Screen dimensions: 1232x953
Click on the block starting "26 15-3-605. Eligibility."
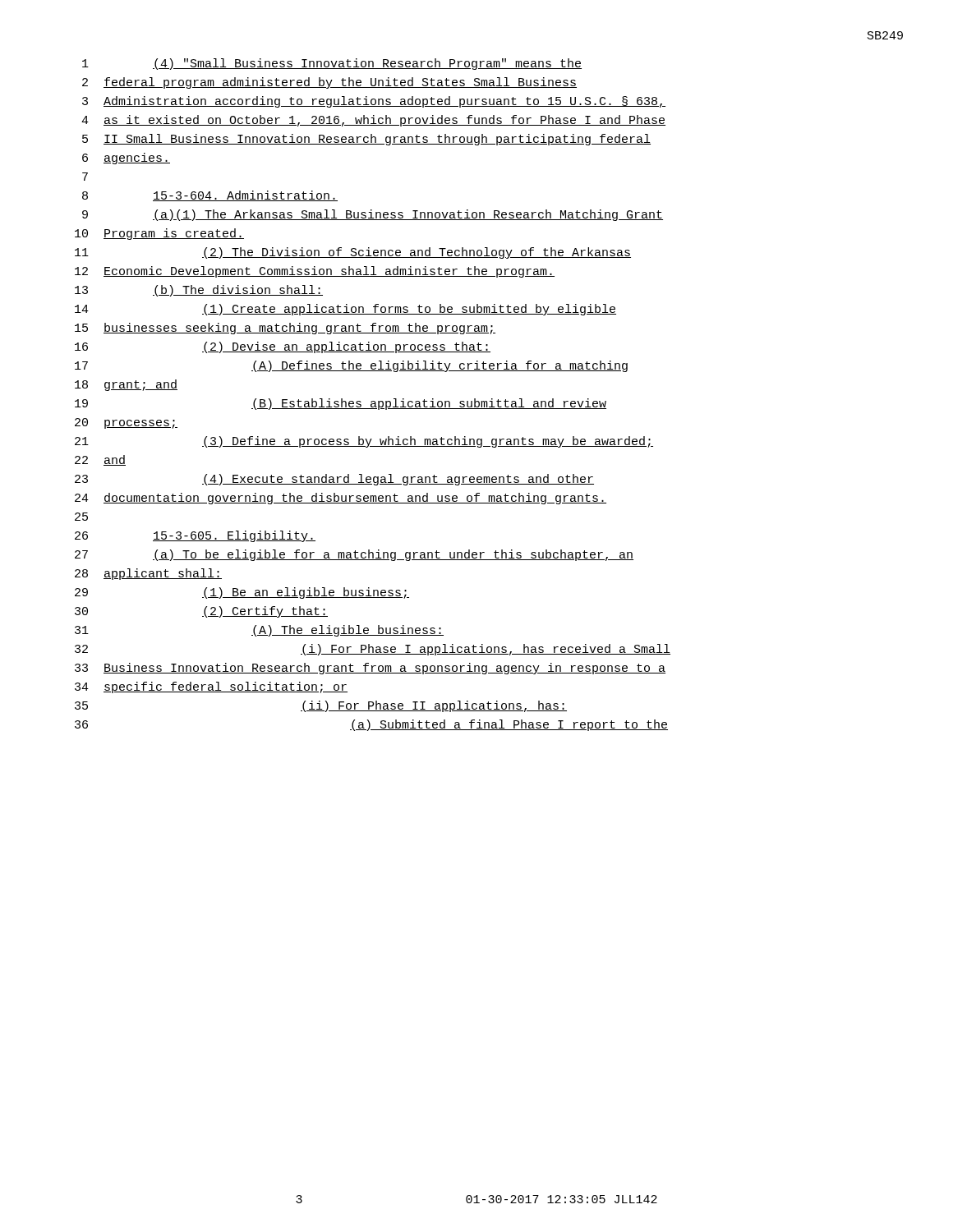pyautogui.click(x=195, y=536)
